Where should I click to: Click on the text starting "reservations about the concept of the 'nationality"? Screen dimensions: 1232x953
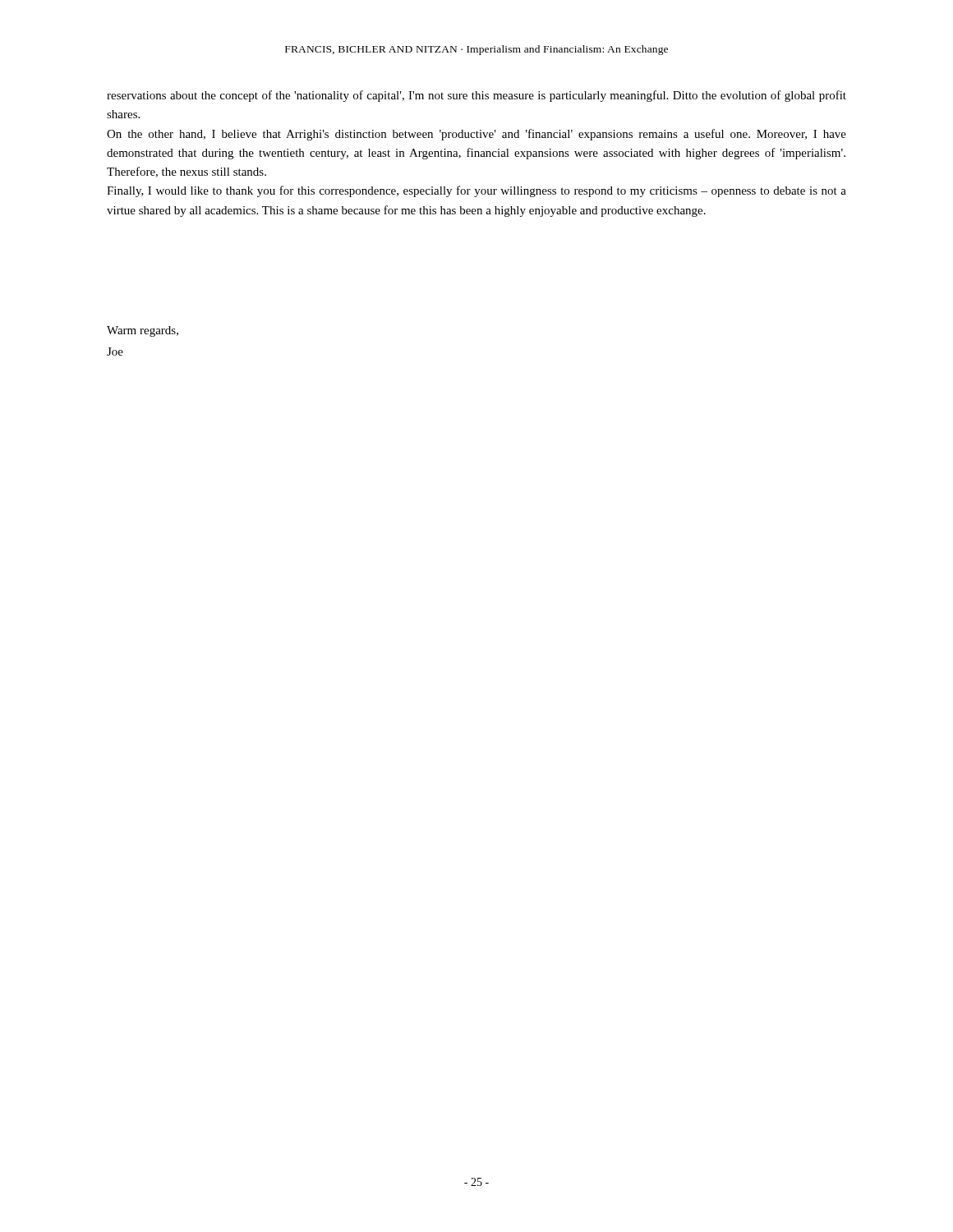tap(476, 153)
